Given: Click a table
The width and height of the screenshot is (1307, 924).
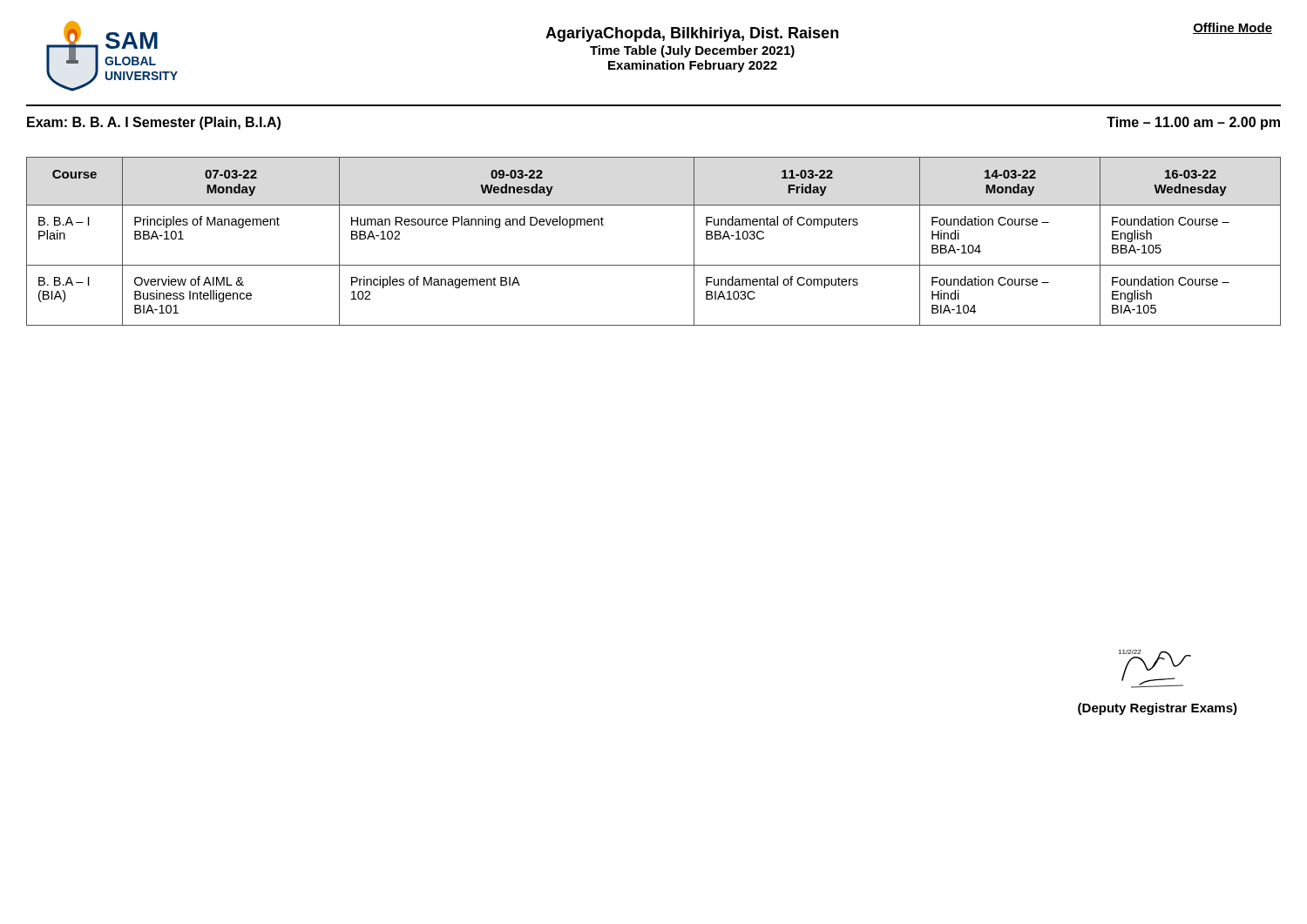Looking at the screenshot, I should [x=654, y=241].
